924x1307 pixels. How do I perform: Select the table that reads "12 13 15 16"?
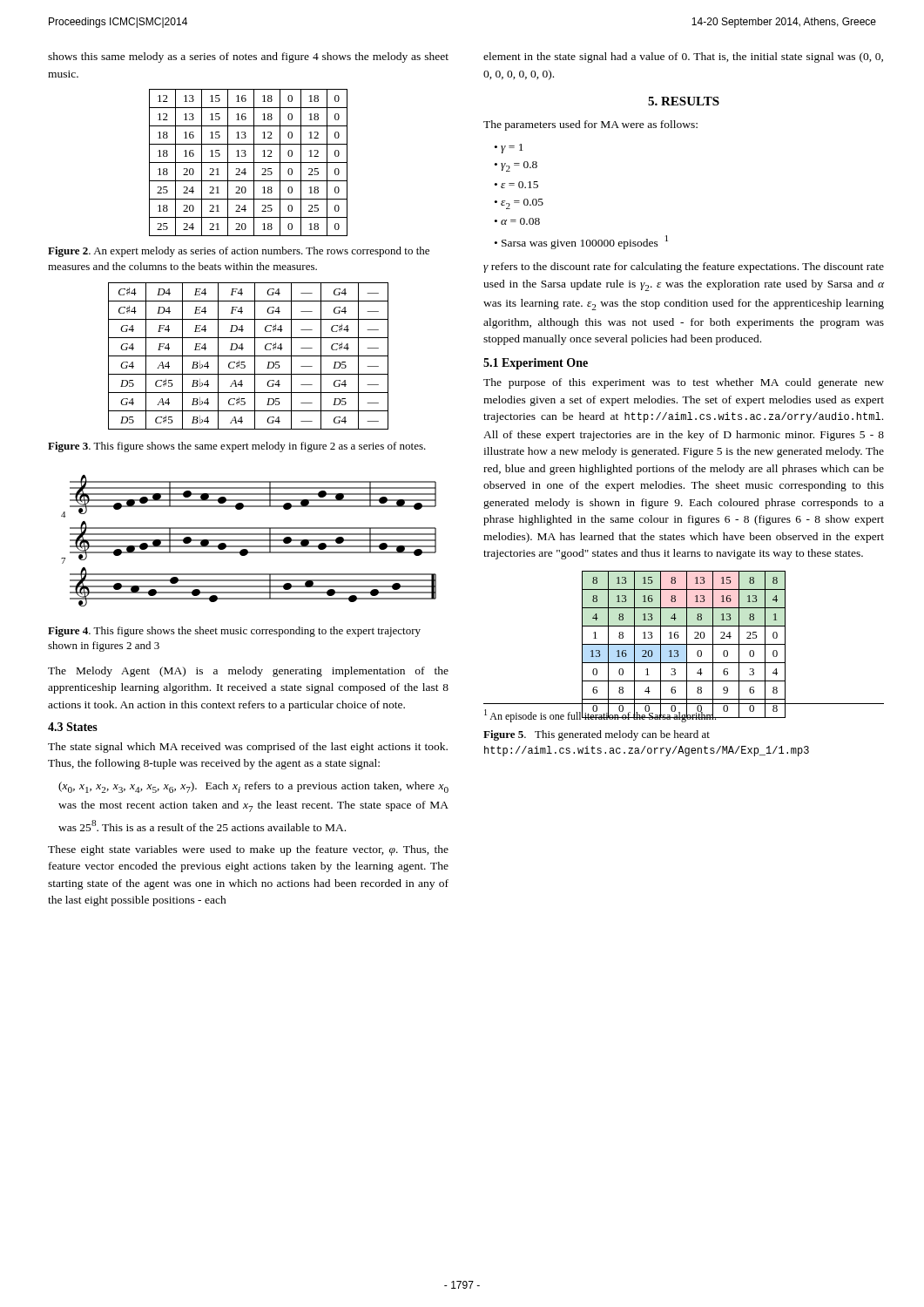tap(248, 163)
